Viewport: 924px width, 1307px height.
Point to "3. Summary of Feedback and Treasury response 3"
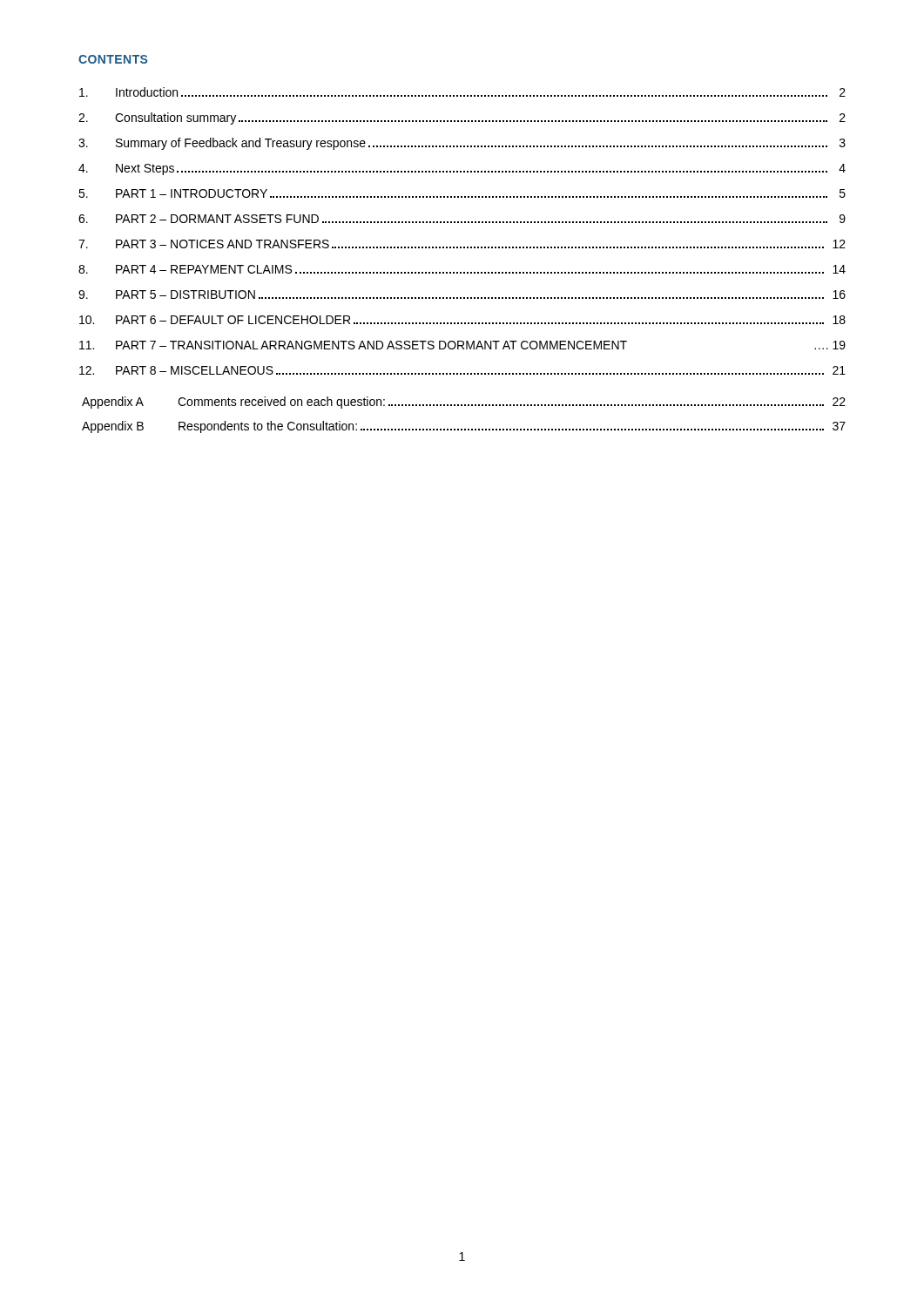click(x=462, y=143)
